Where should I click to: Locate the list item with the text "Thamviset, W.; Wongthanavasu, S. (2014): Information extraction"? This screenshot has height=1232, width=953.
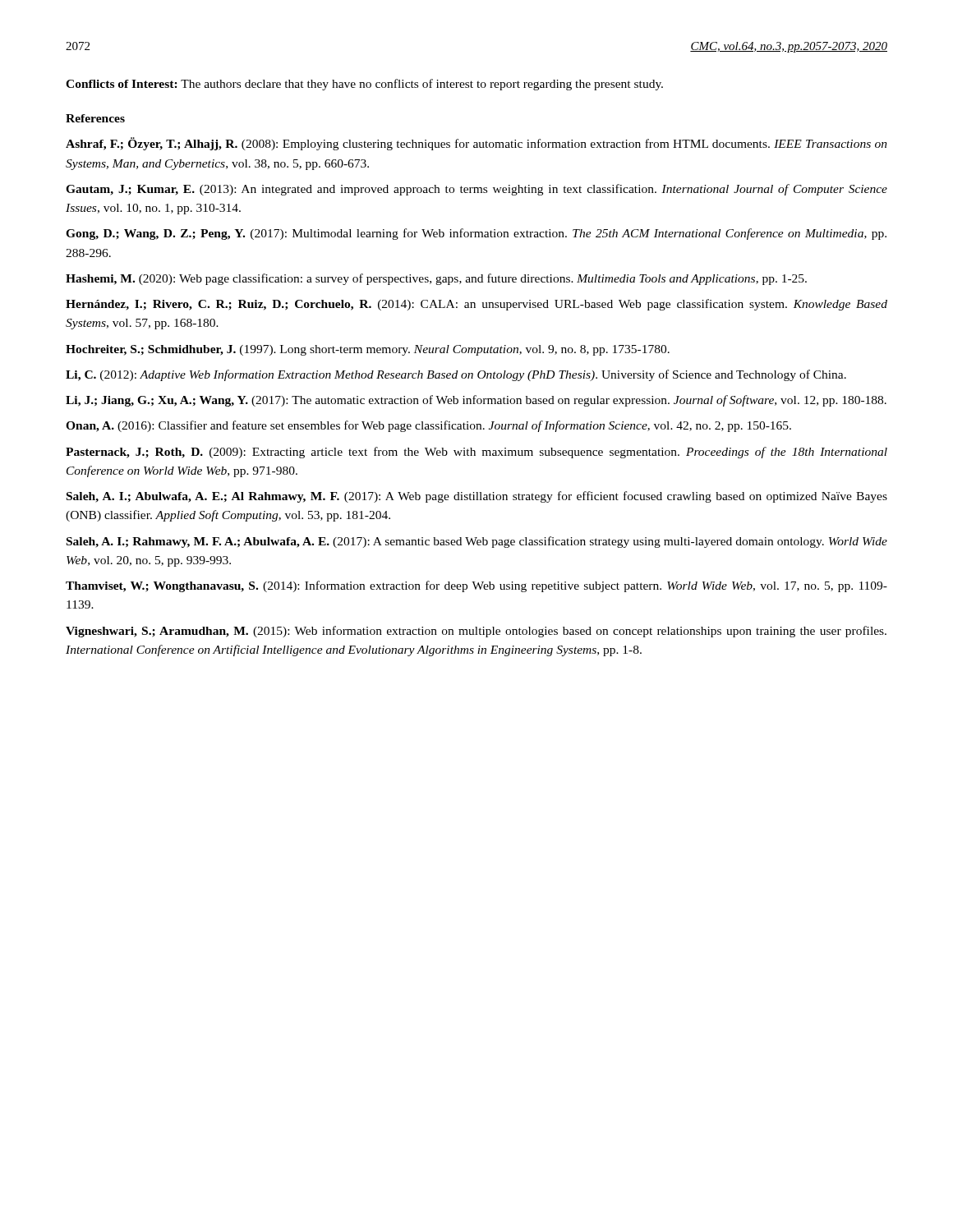pos(476,595)
